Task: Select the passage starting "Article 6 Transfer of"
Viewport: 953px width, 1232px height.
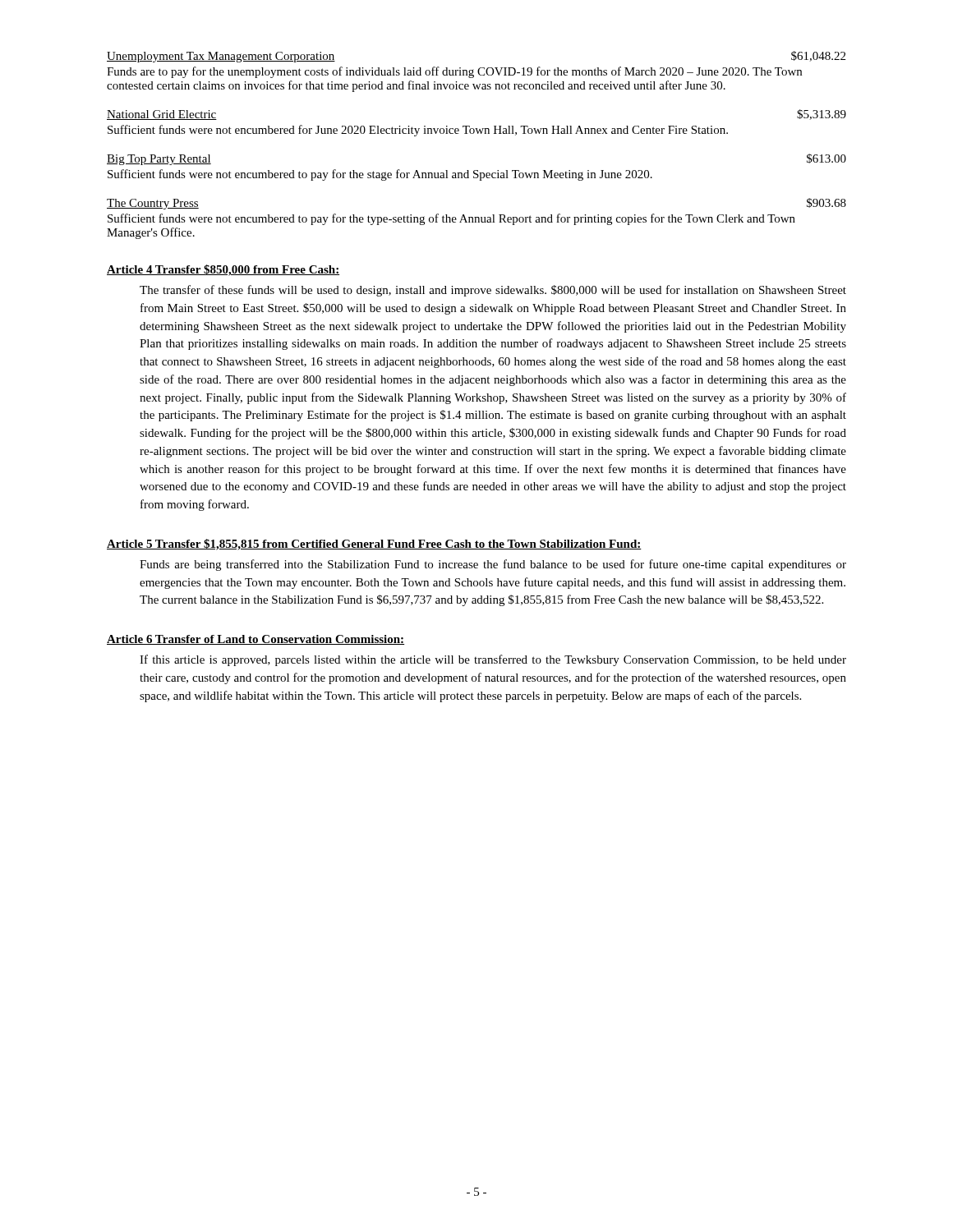Action: coord(256,639)
